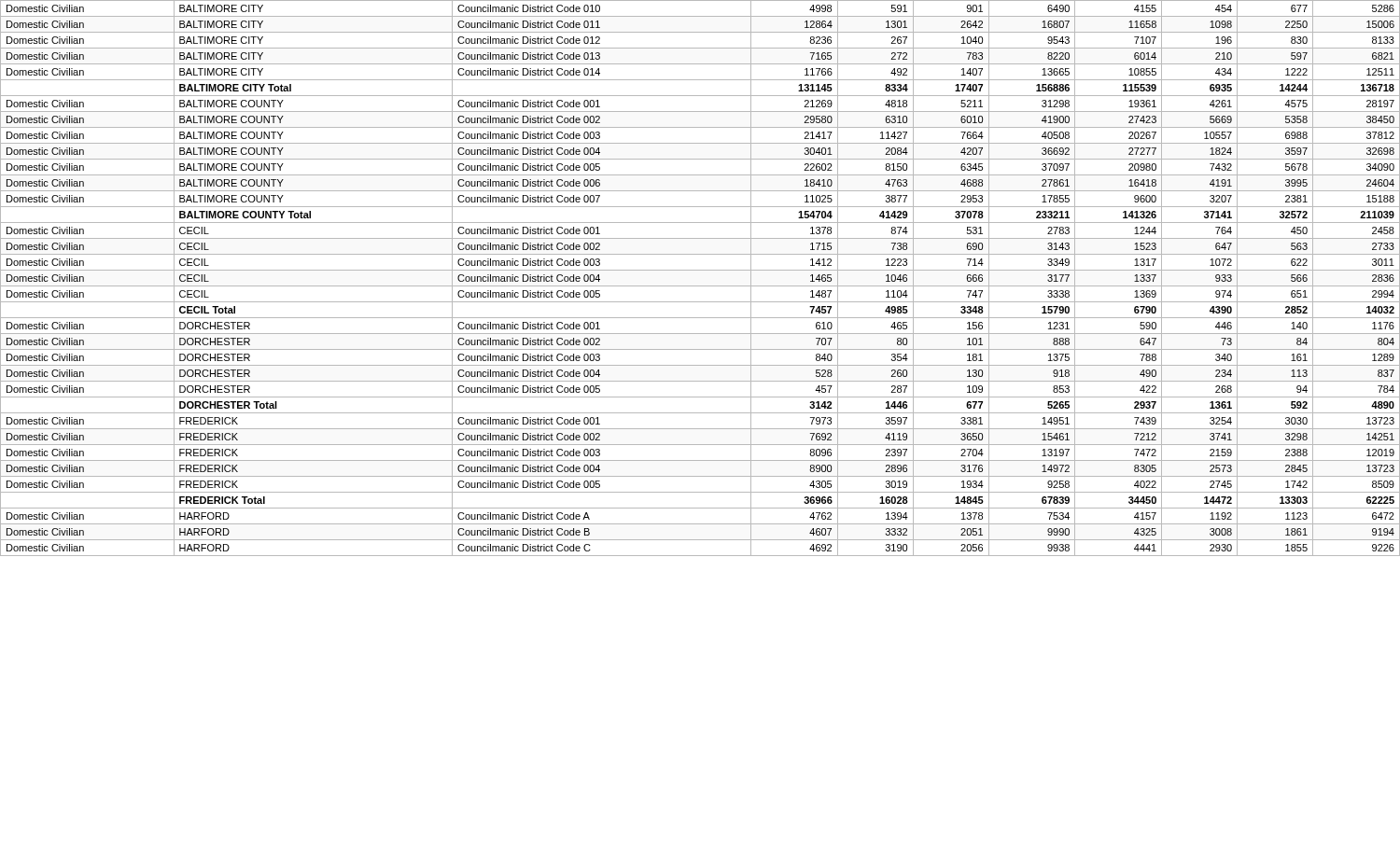The height and width of the screenshot is (850, 1400).
Task: Locate the table with the text "BALTIMORE COUNTY Total"
Action: coord(700,278)
